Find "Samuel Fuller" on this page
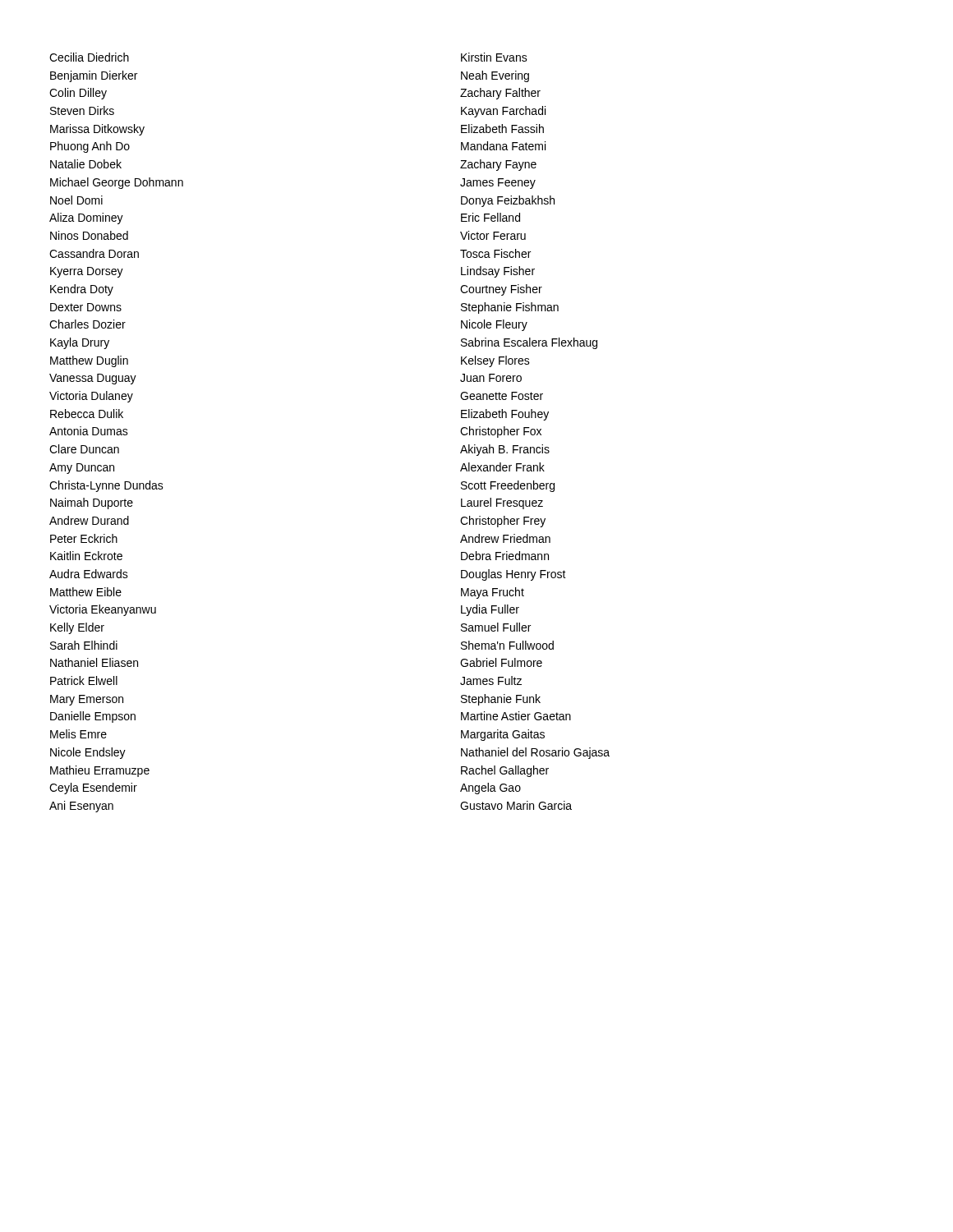The height and width of the screenshot is (1232, 953). click(x=496, y=628)
